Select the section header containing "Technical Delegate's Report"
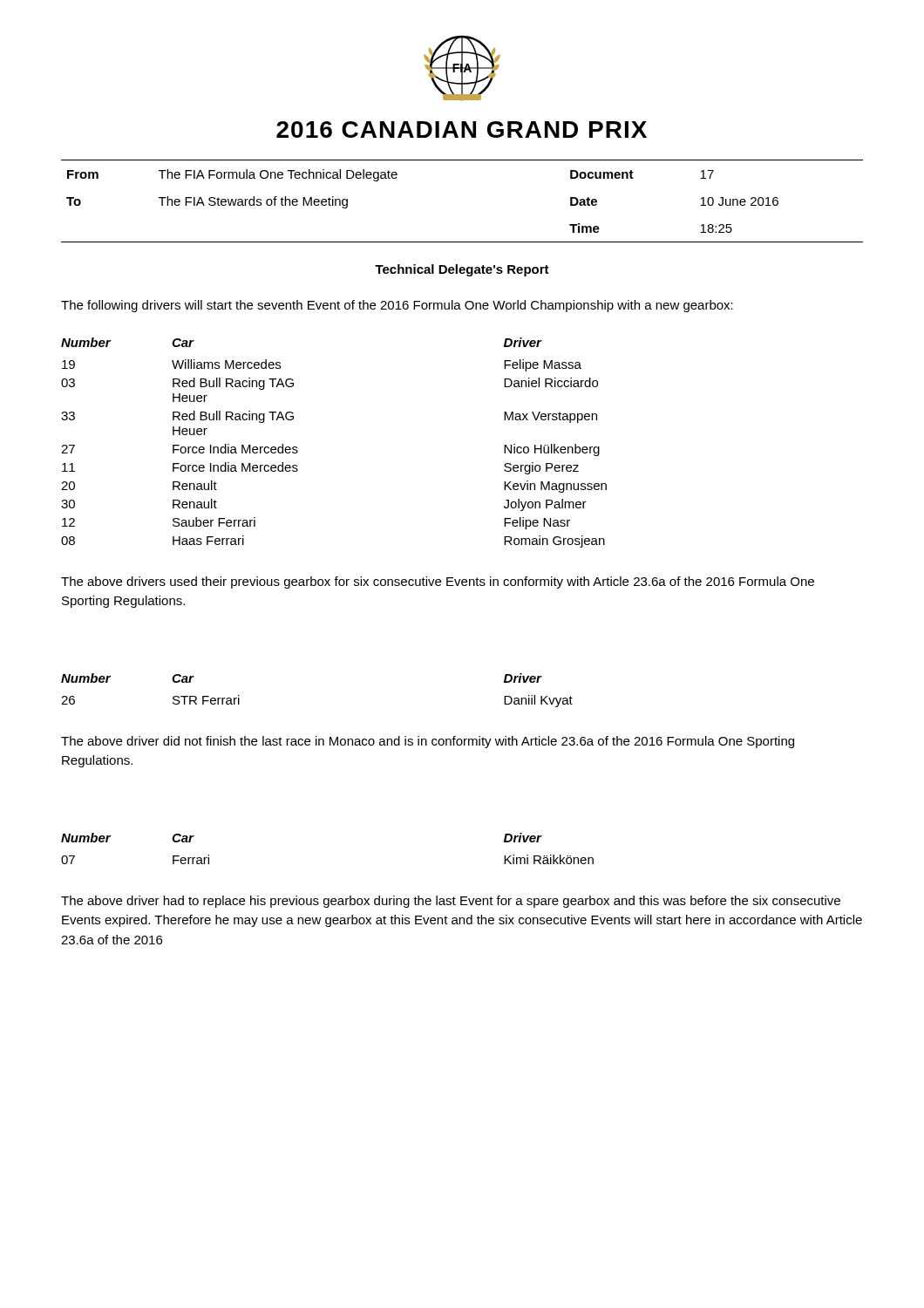 point(462,269)
